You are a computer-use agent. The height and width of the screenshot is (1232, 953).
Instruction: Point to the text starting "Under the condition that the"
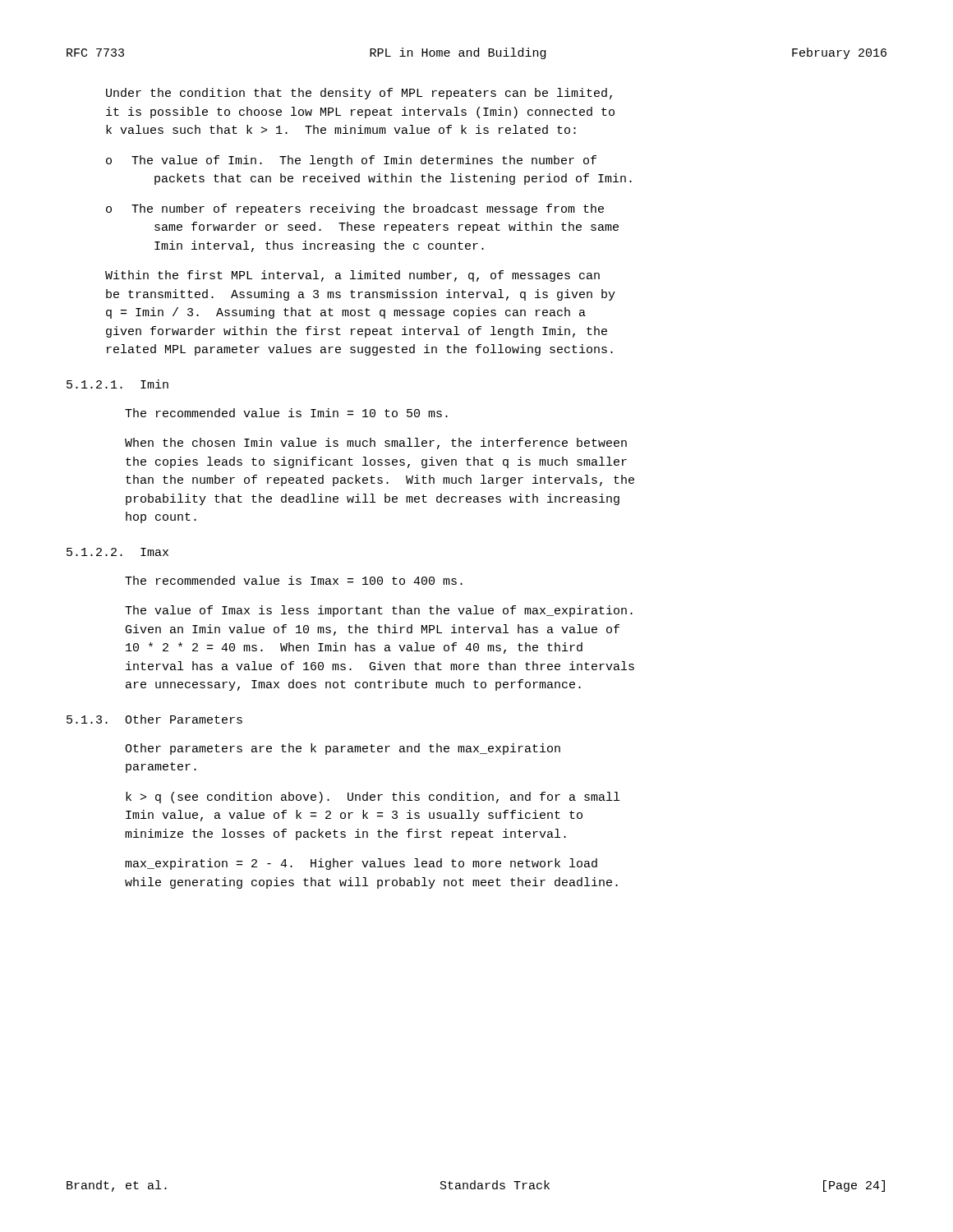tap(360, 113)
